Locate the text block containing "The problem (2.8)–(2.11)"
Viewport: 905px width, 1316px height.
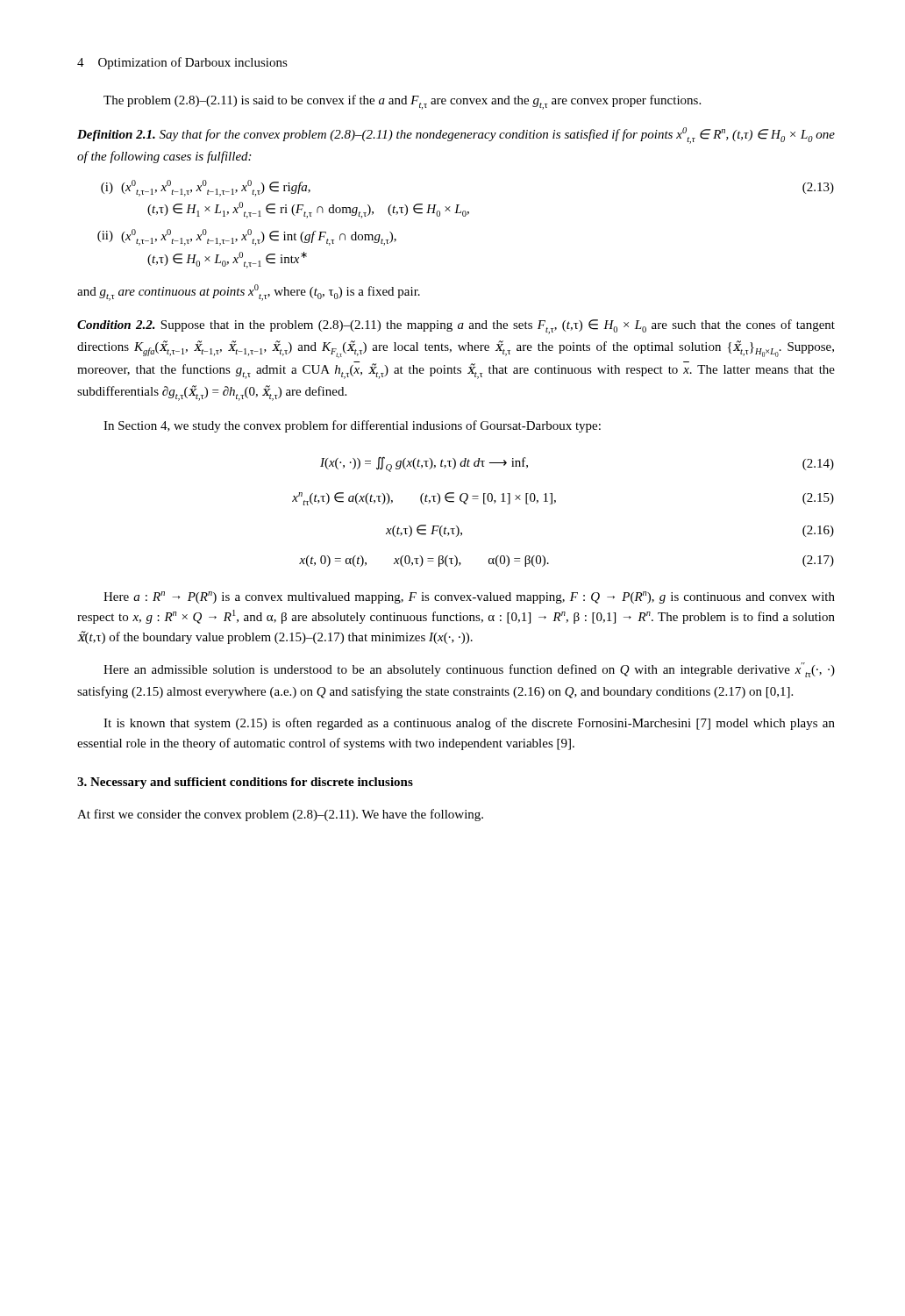tap(456, 101)
